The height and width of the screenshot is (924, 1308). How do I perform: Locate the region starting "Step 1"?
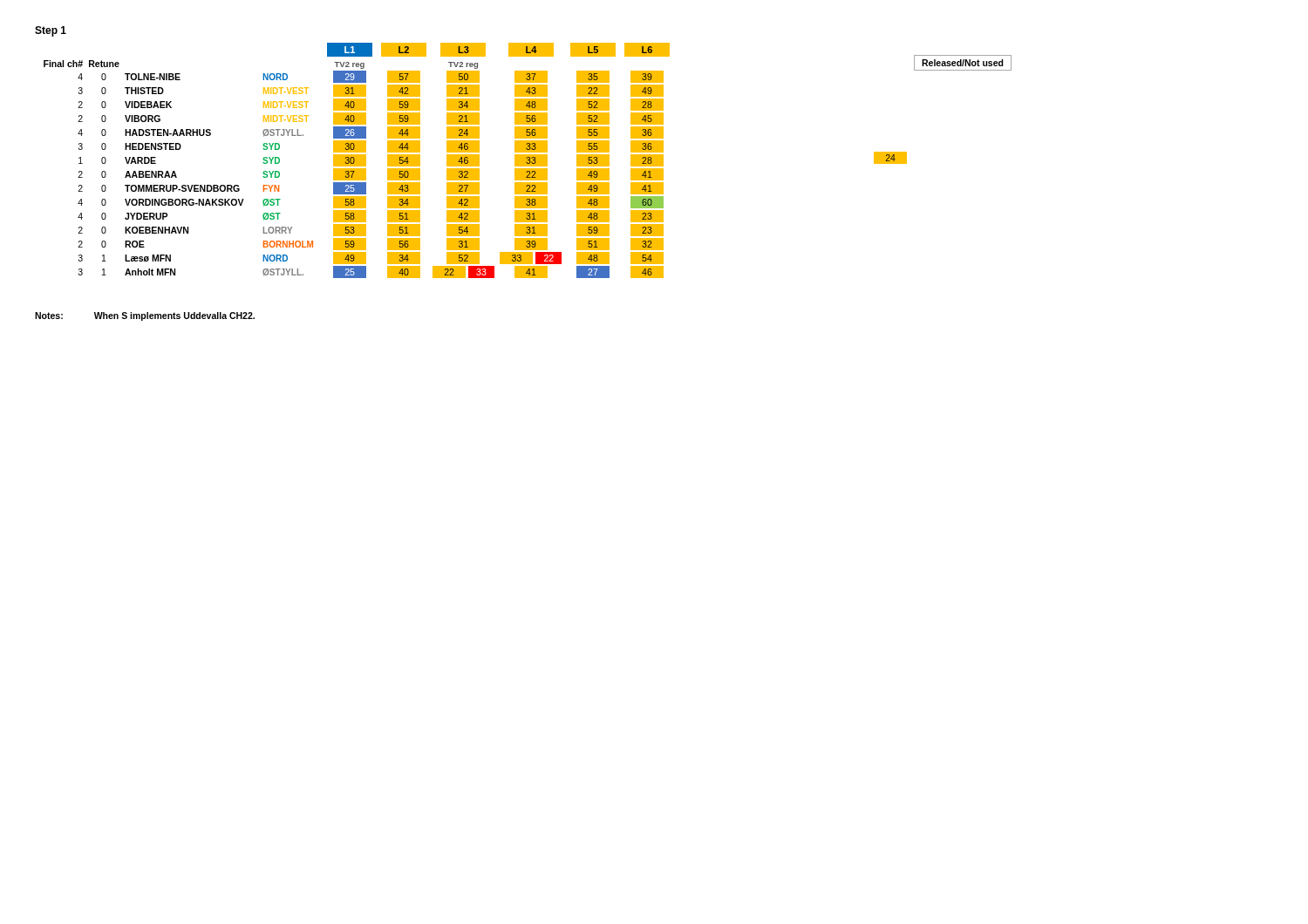51,30
